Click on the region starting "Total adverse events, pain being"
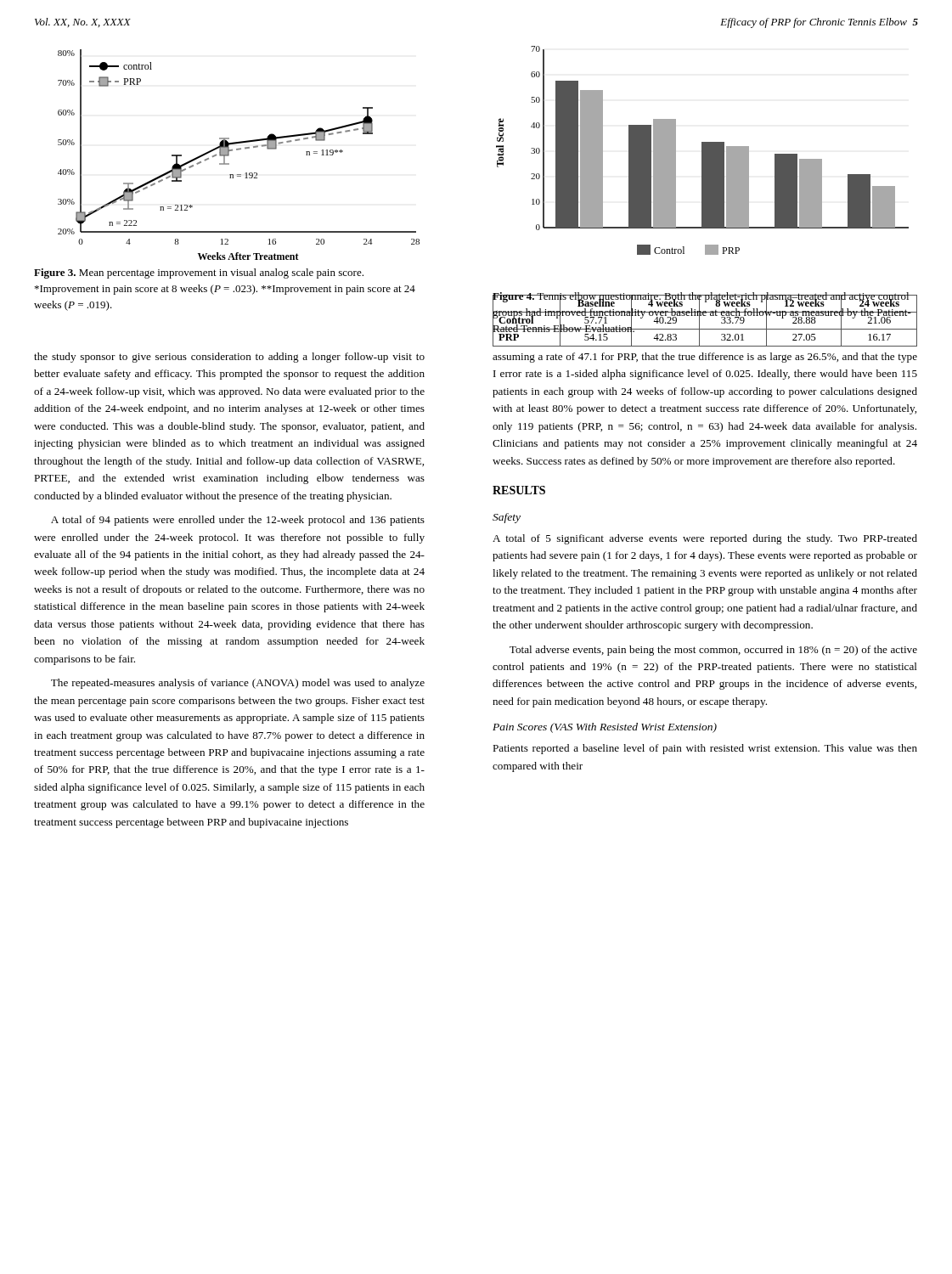The width and height of the screenshot is (952, 1274). (705, 675)
